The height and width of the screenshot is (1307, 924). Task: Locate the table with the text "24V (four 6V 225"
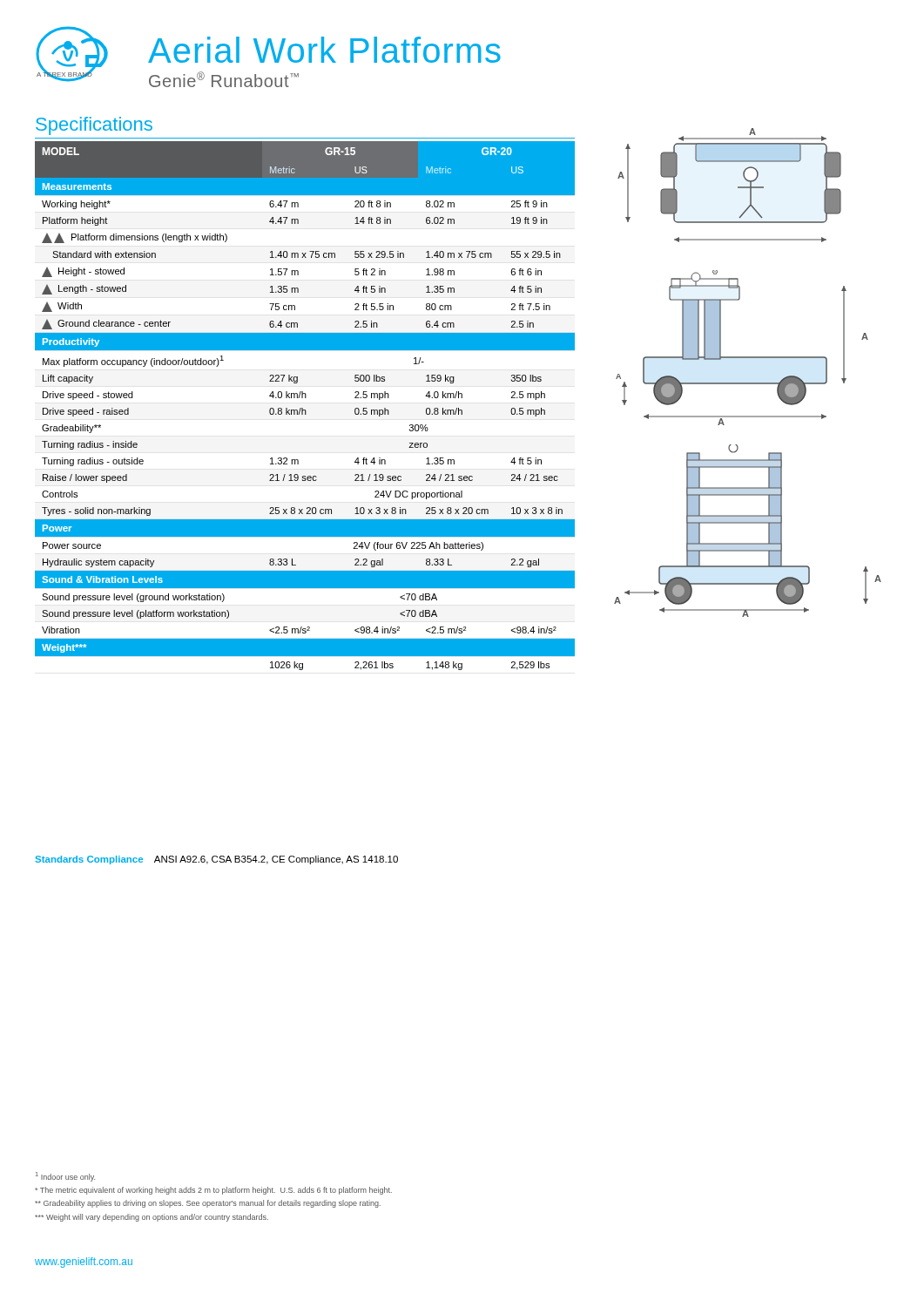tap(305, 407)
